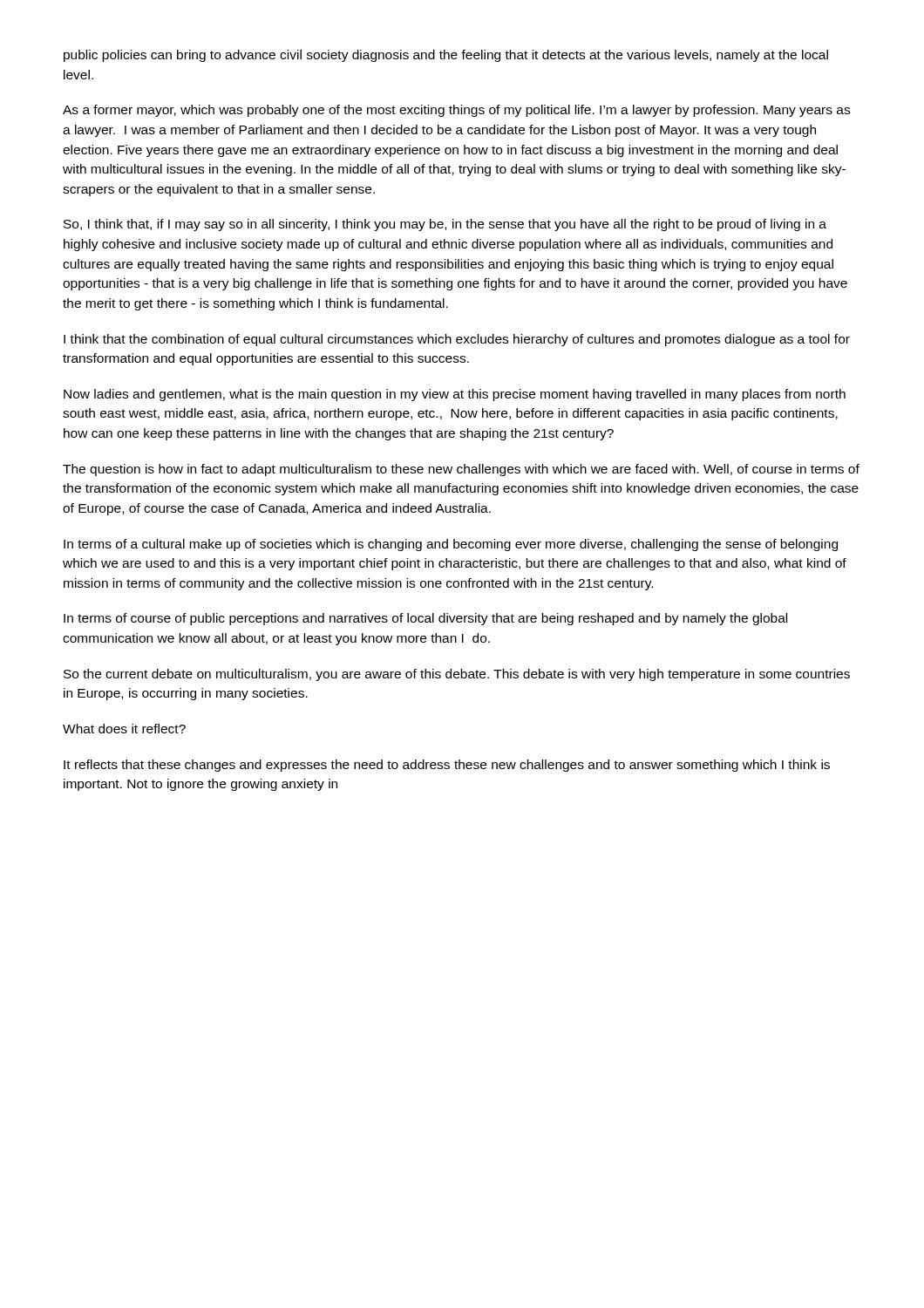Locate the block of text that opens with "I think that the combination"

coord(456,348)
